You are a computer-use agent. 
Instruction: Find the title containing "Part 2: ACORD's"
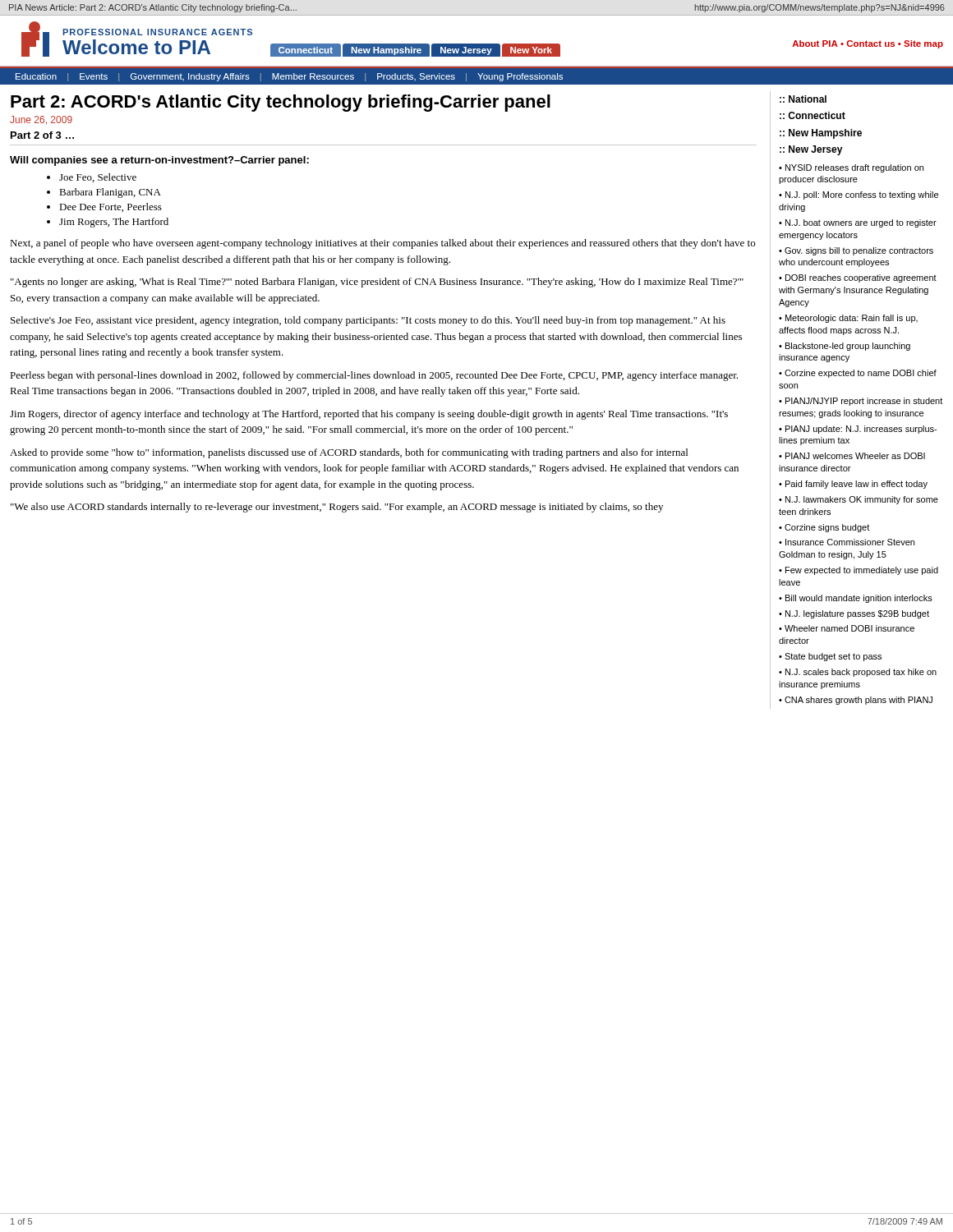coord(280,101)
